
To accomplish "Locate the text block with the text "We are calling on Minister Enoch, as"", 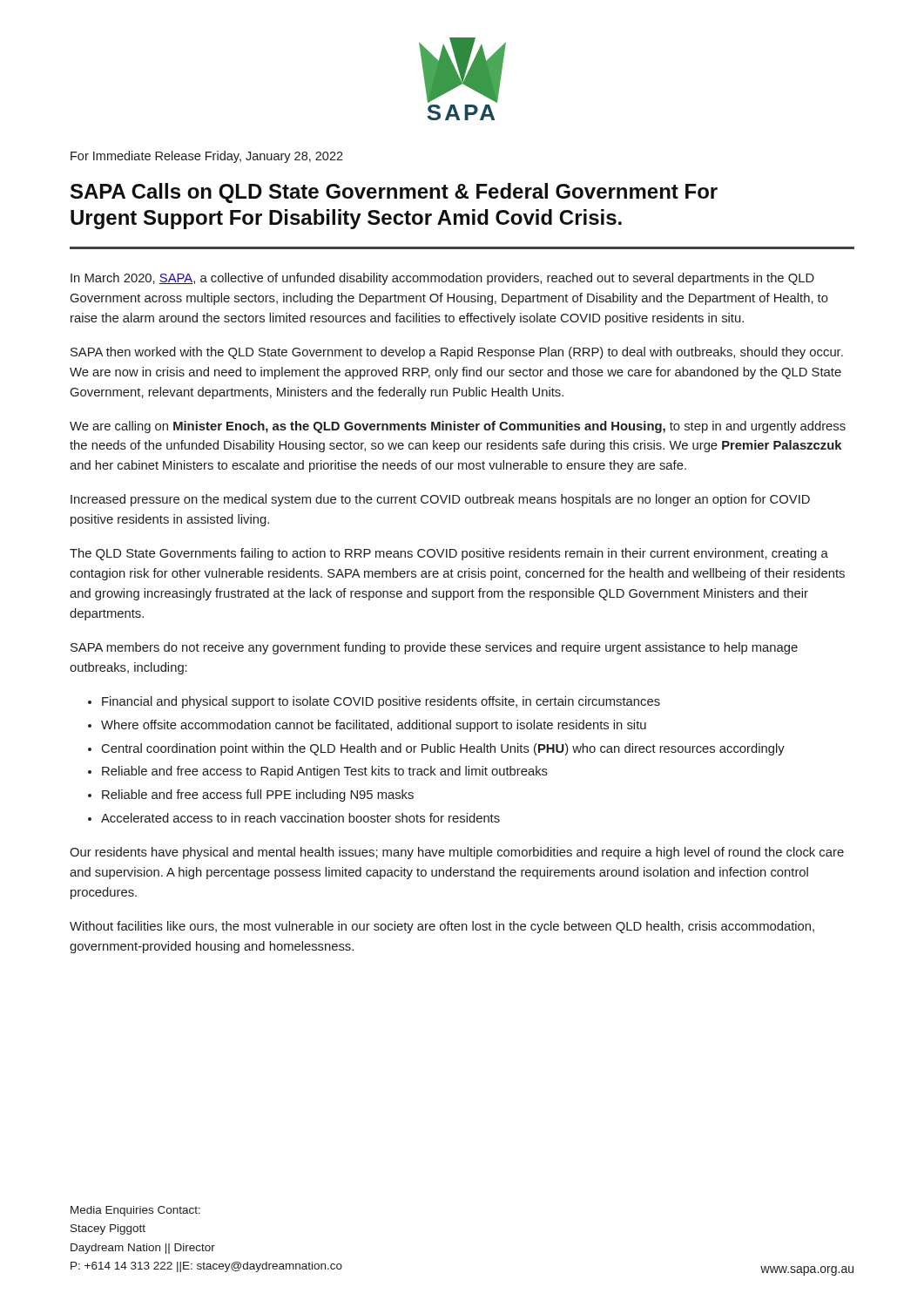I will [458, 446].
